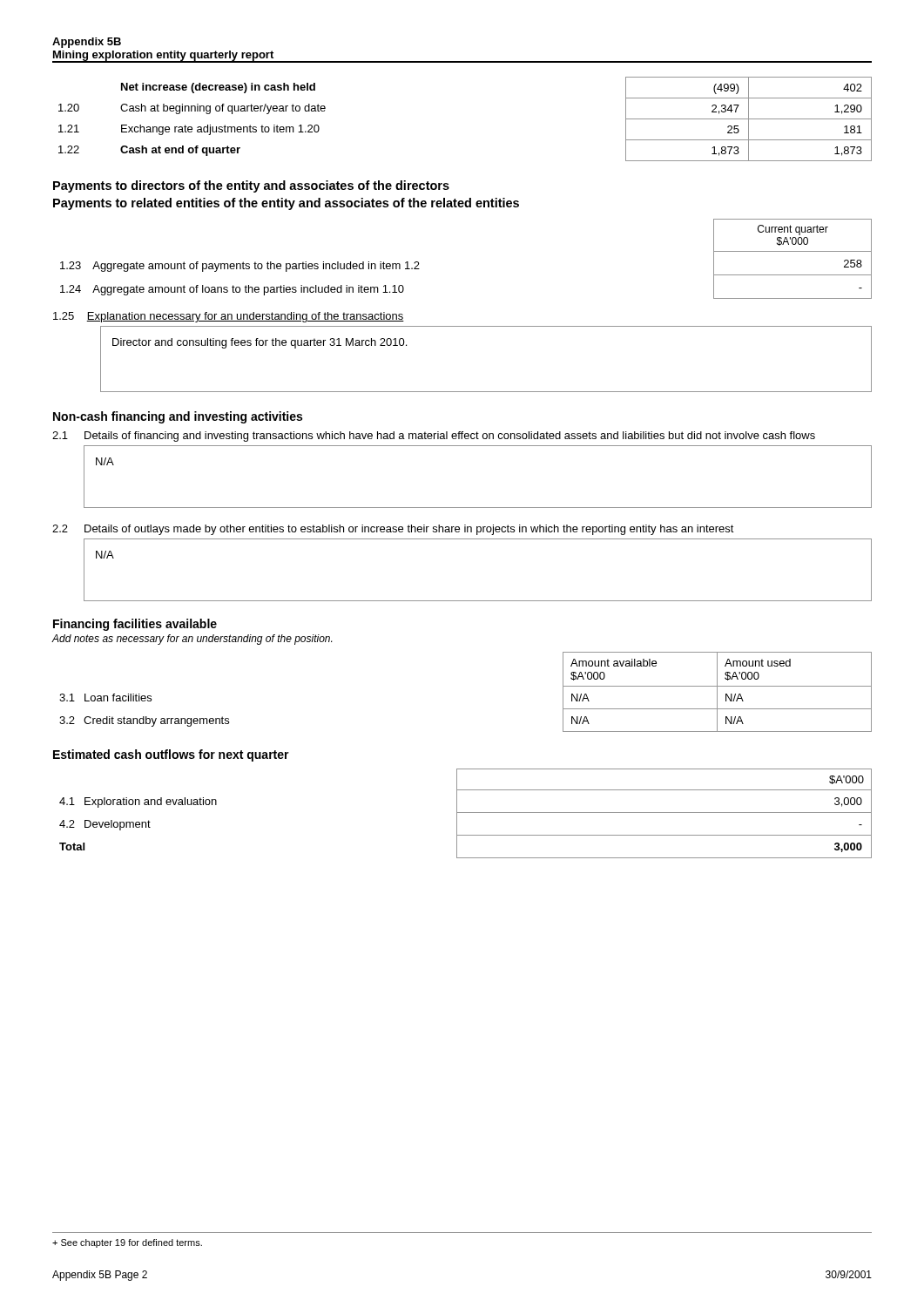Locate the table with the text "3.1 Loan facilities"

coord(462,692)
